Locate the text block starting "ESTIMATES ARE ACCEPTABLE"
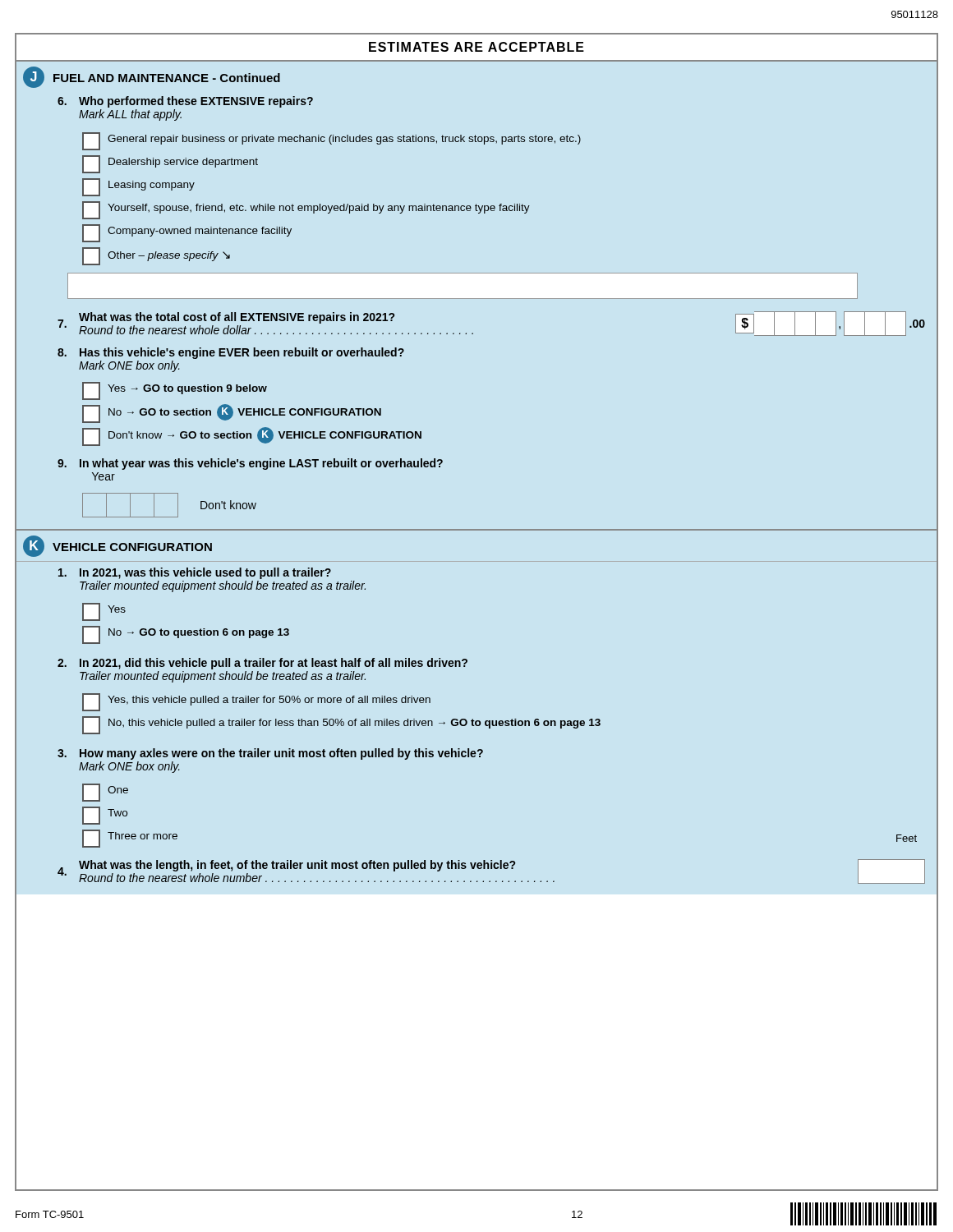Screen dimensions: 1232x953 pos(476,47)
